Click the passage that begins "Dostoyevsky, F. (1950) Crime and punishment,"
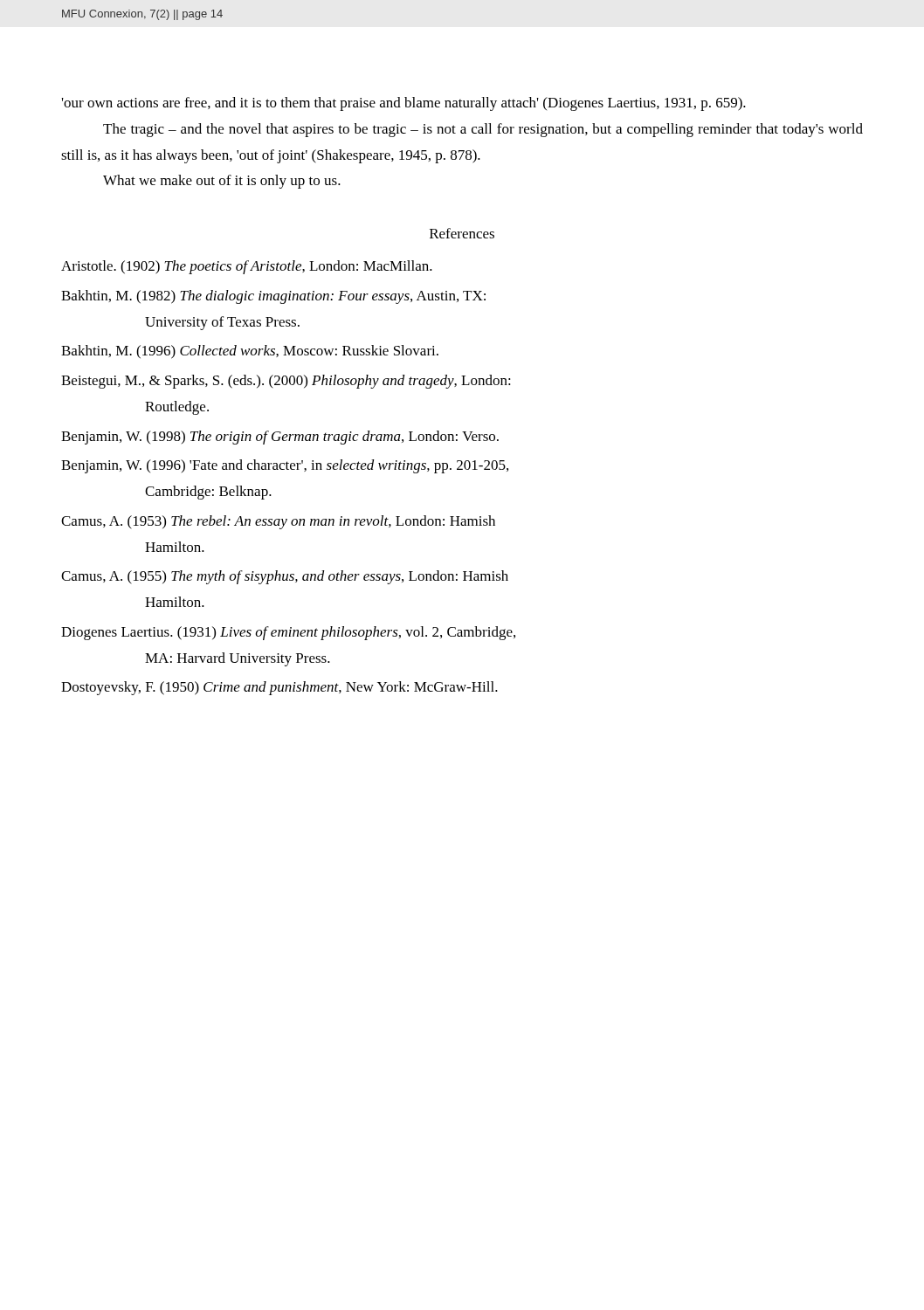 pyautogui.click(x=280, y=687)
